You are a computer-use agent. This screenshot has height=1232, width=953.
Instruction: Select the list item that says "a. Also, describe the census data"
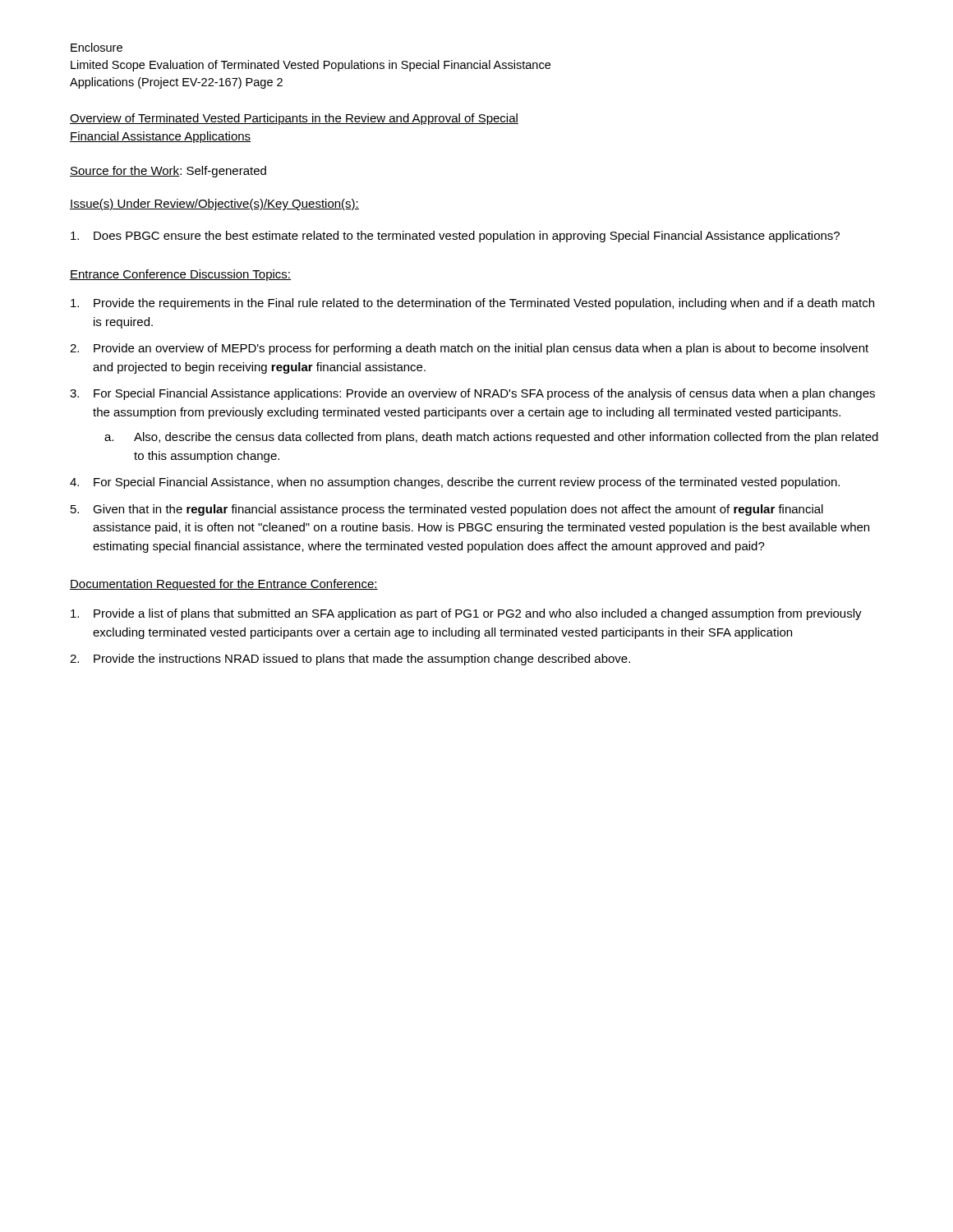[x=494, y=447]
